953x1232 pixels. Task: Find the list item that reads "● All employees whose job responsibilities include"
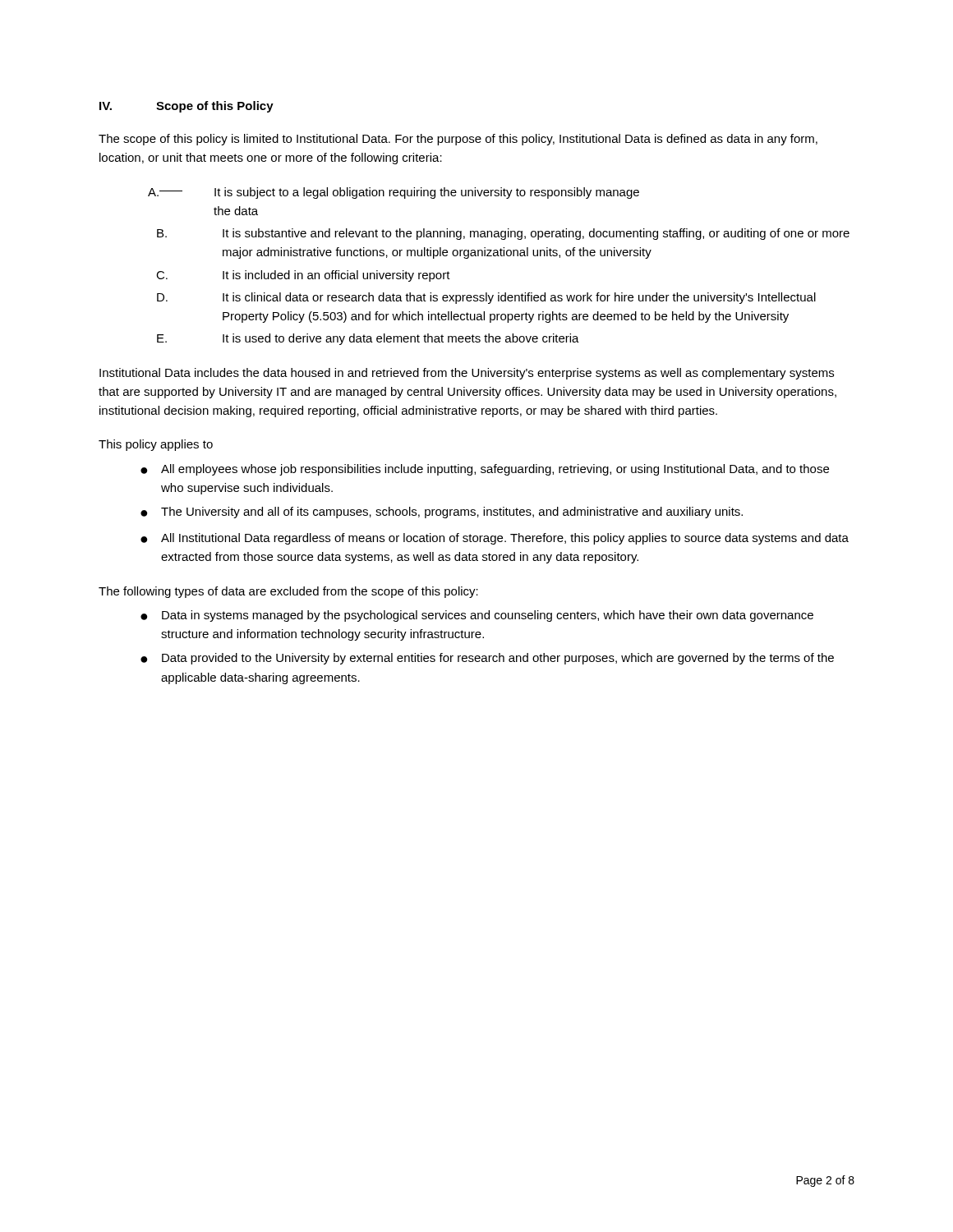click(x=497, y=478)
